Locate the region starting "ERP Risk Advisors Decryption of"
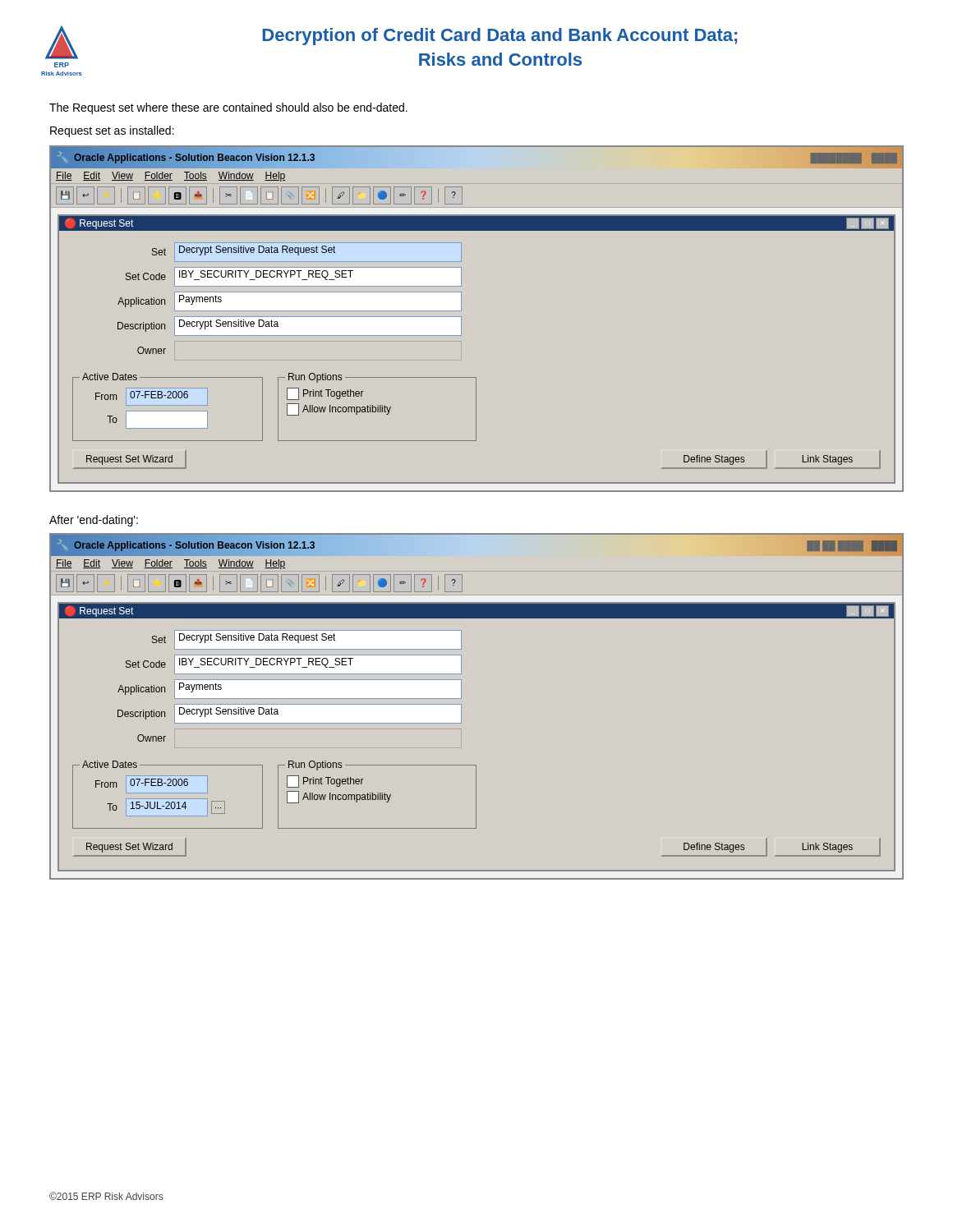Screen dimensions: 1232x953 click(472, 50)
